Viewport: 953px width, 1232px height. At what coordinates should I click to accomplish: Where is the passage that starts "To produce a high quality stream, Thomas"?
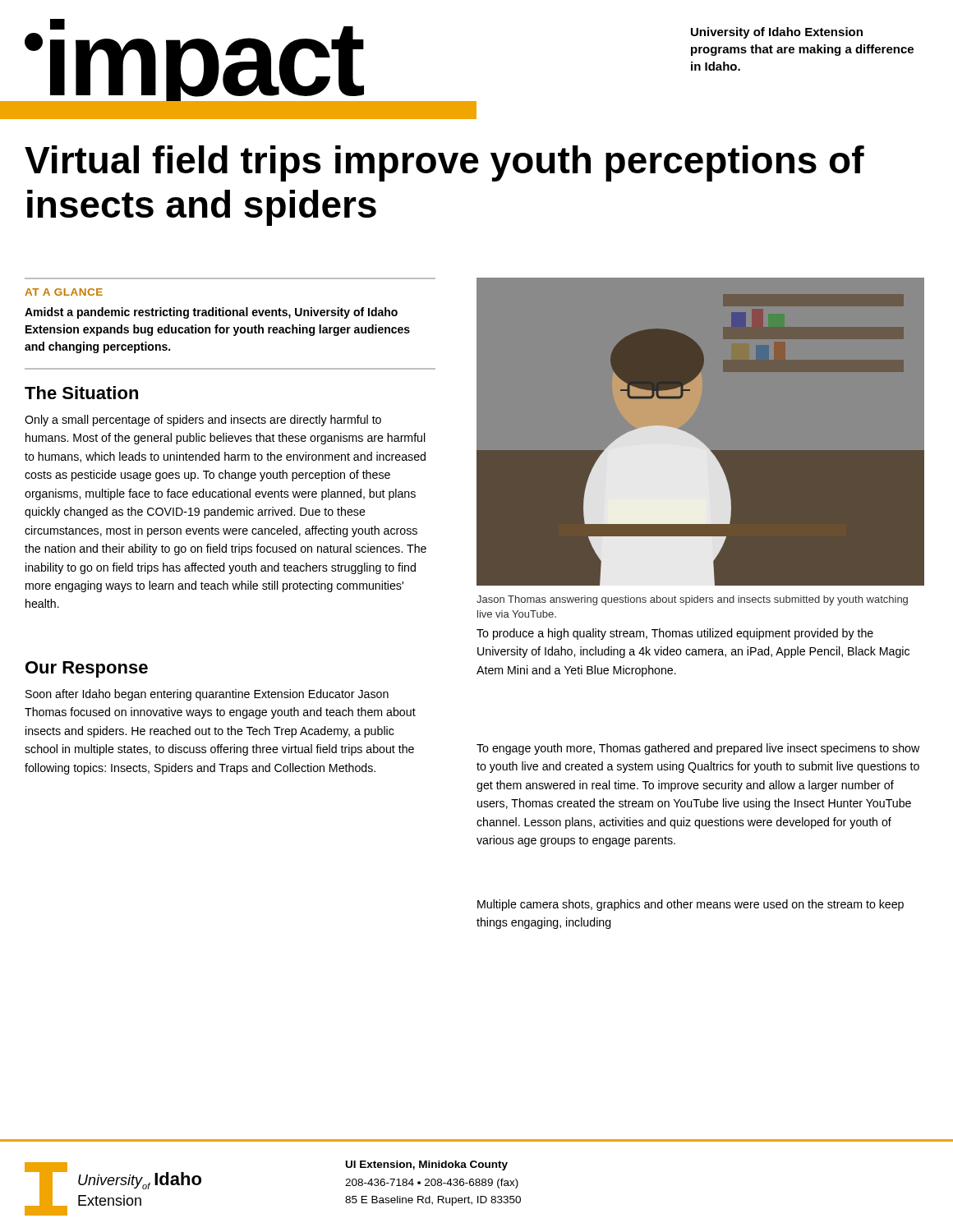click(x=693, y=652)
